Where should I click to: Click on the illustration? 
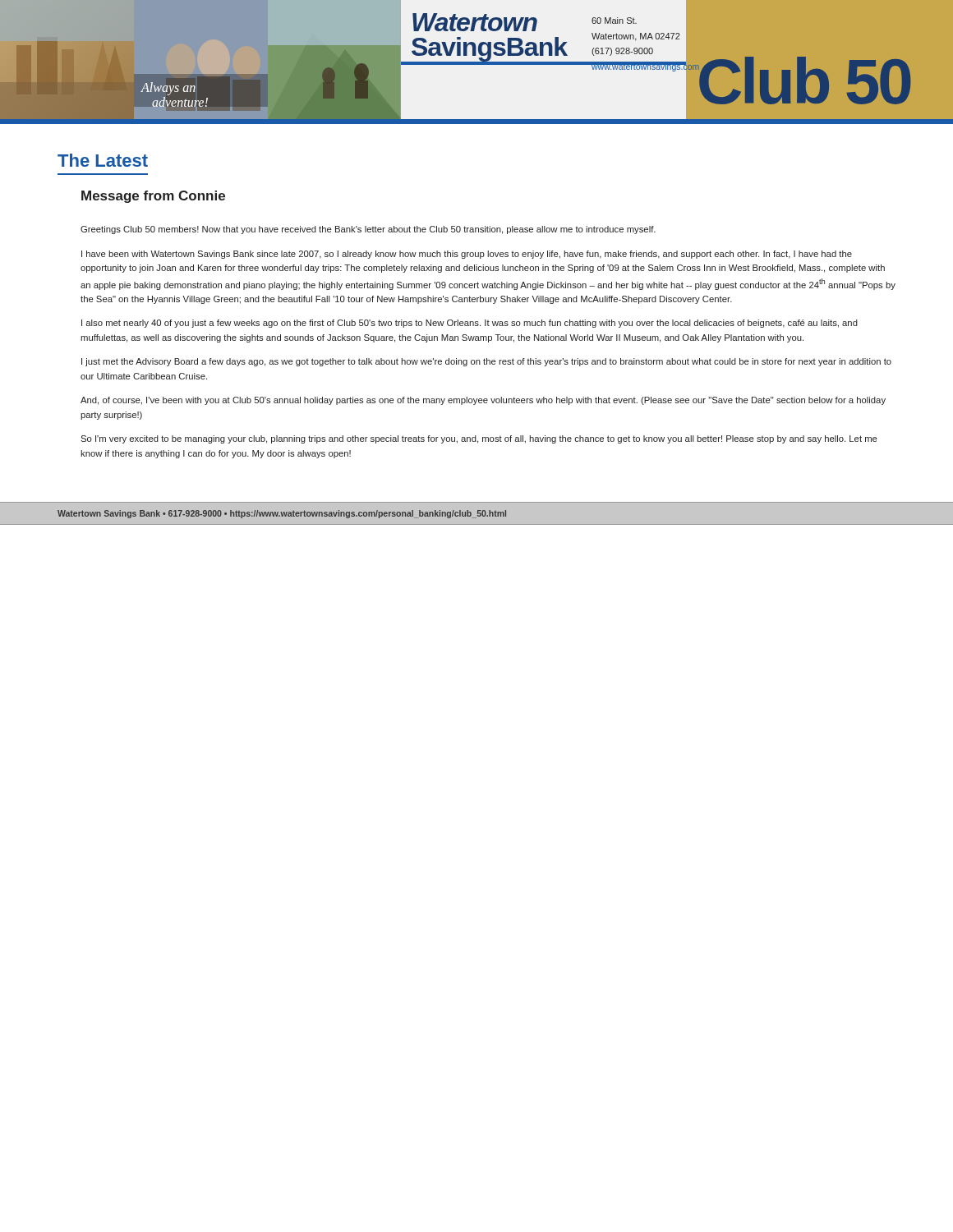(476, 60)
